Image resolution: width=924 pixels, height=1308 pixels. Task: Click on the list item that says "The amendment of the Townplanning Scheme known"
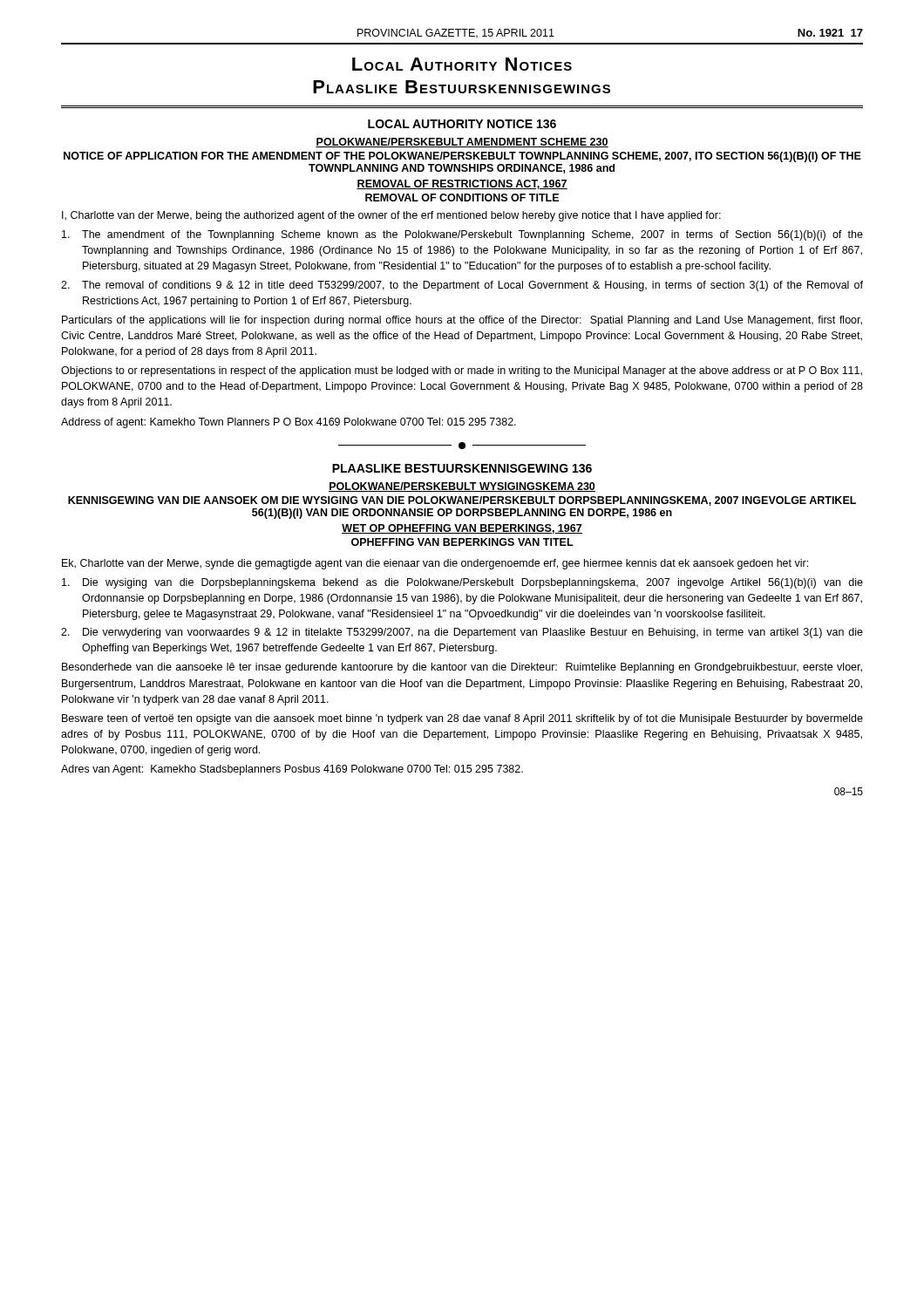tap(462, 251)
